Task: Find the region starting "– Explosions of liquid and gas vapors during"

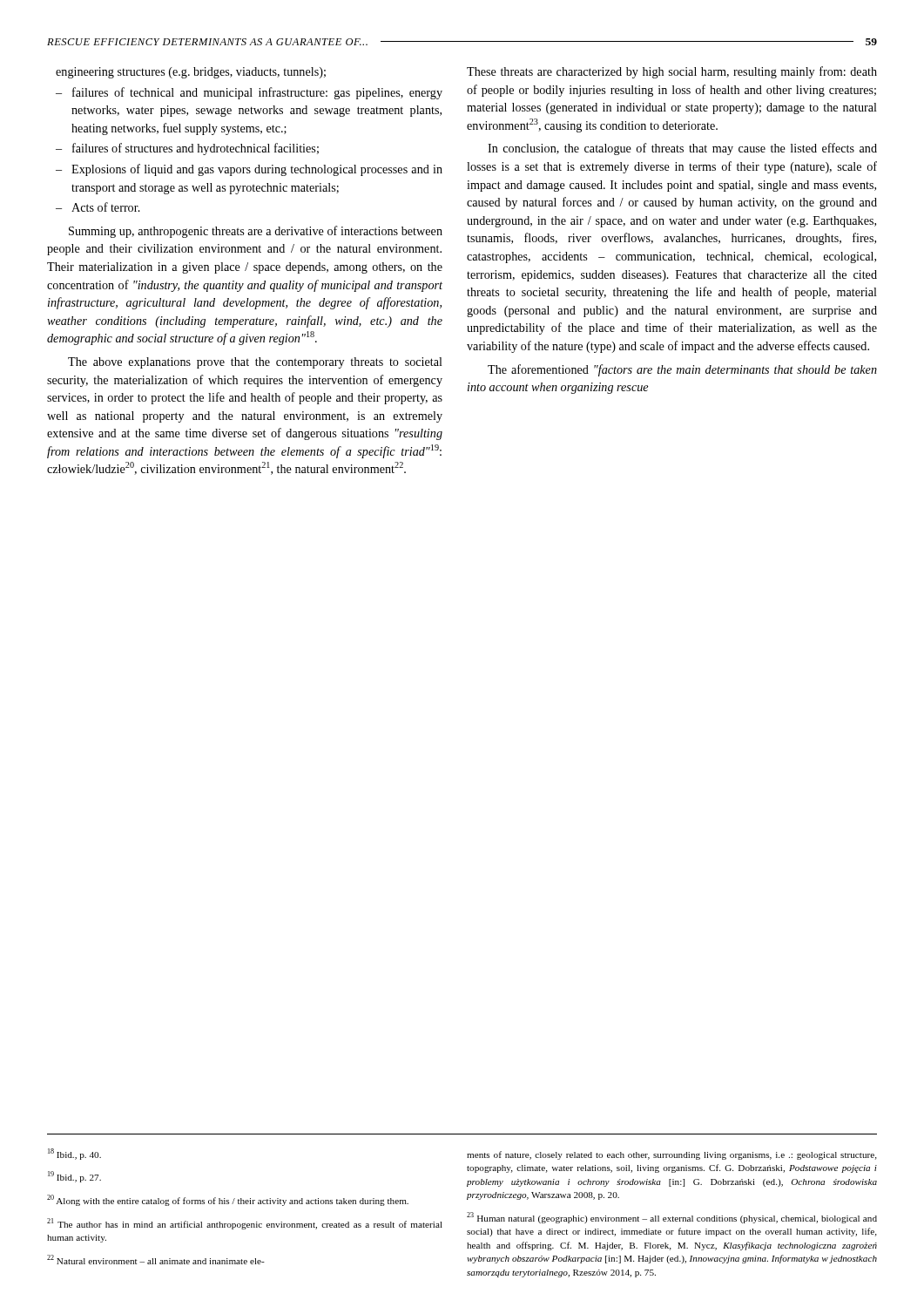Action: (249, 178)
